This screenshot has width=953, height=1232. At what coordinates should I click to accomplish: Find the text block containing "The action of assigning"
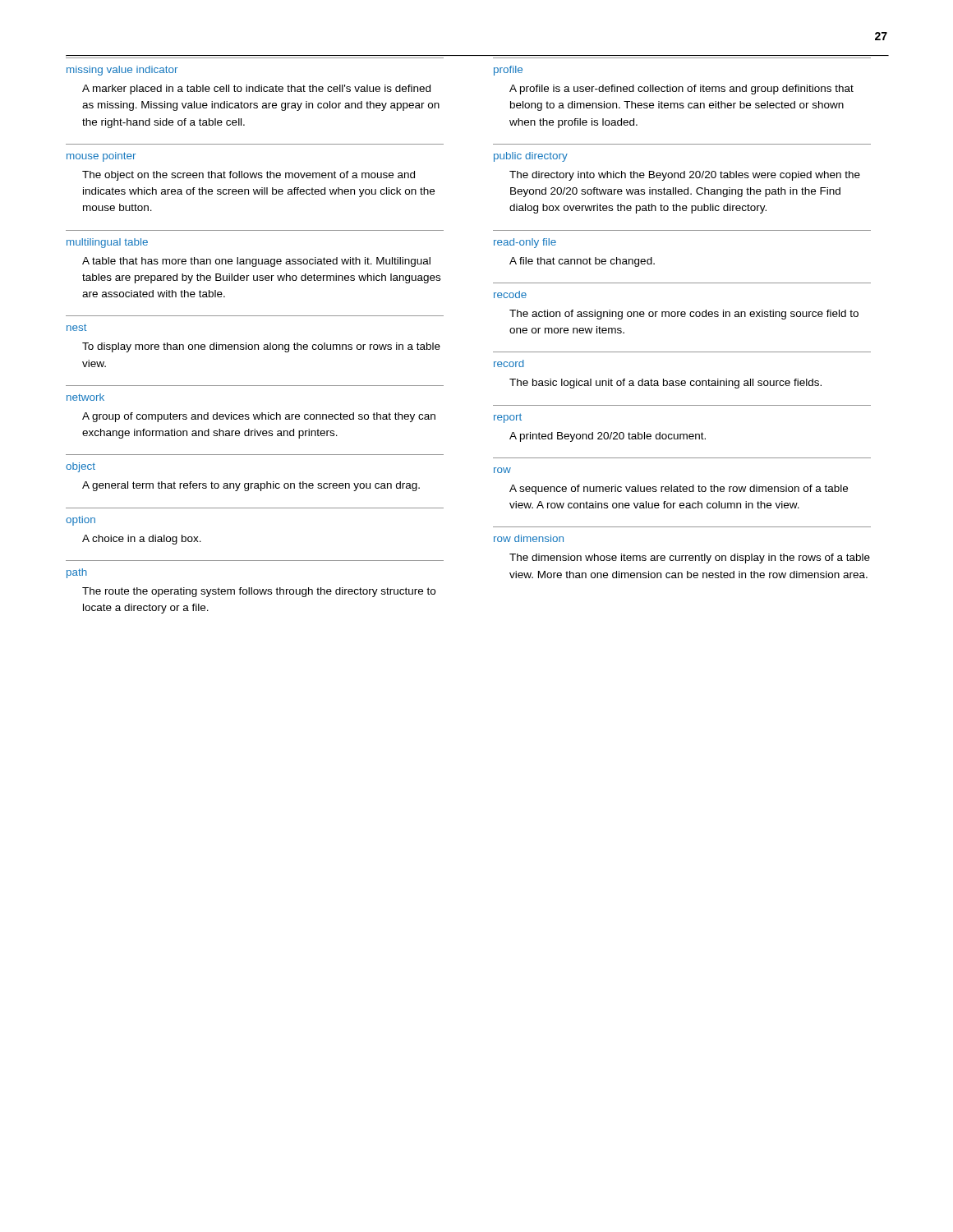pyautogui.click(x=684, y=321)
